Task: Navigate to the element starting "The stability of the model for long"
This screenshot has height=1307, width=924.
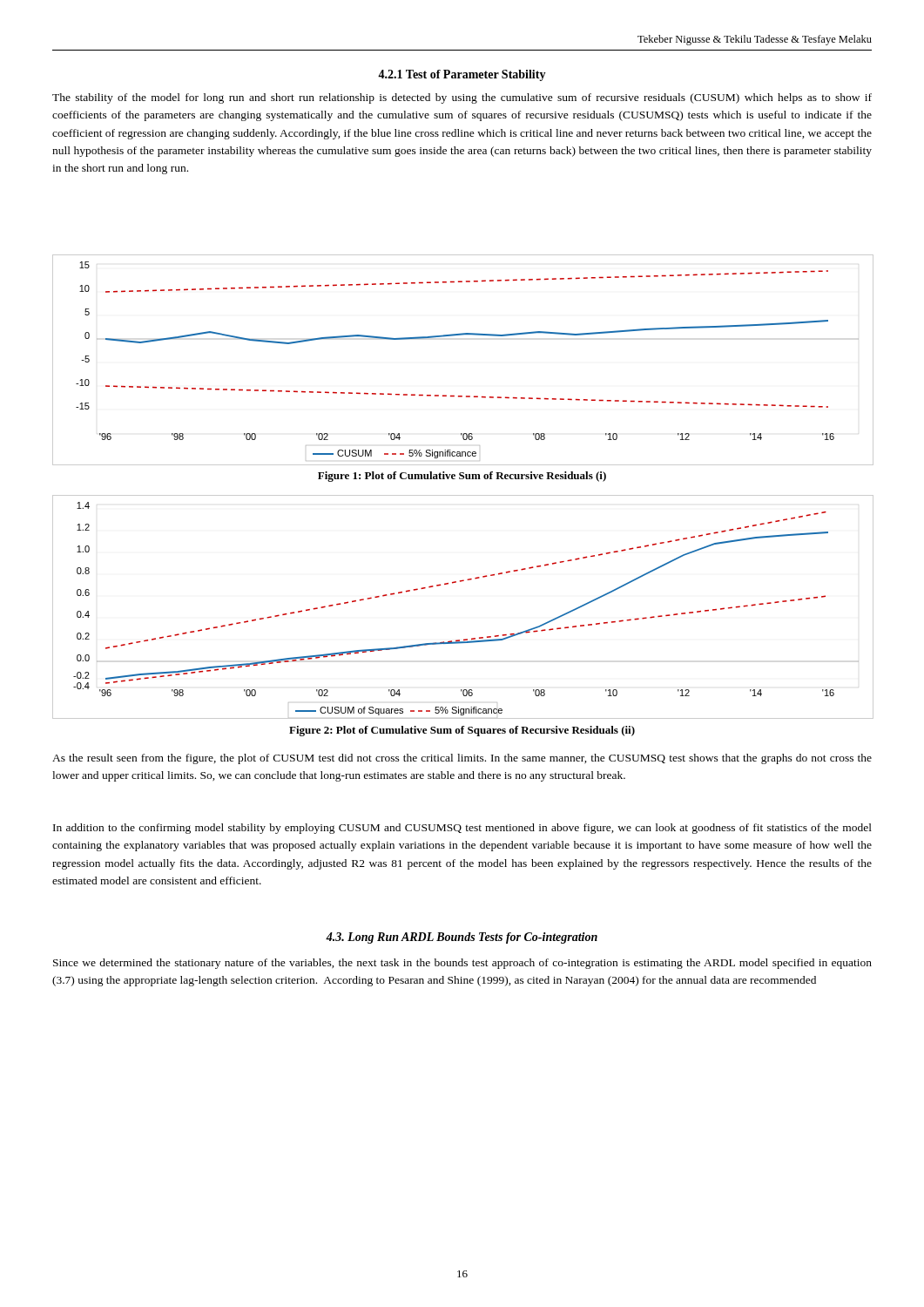Action: [462, 132]
